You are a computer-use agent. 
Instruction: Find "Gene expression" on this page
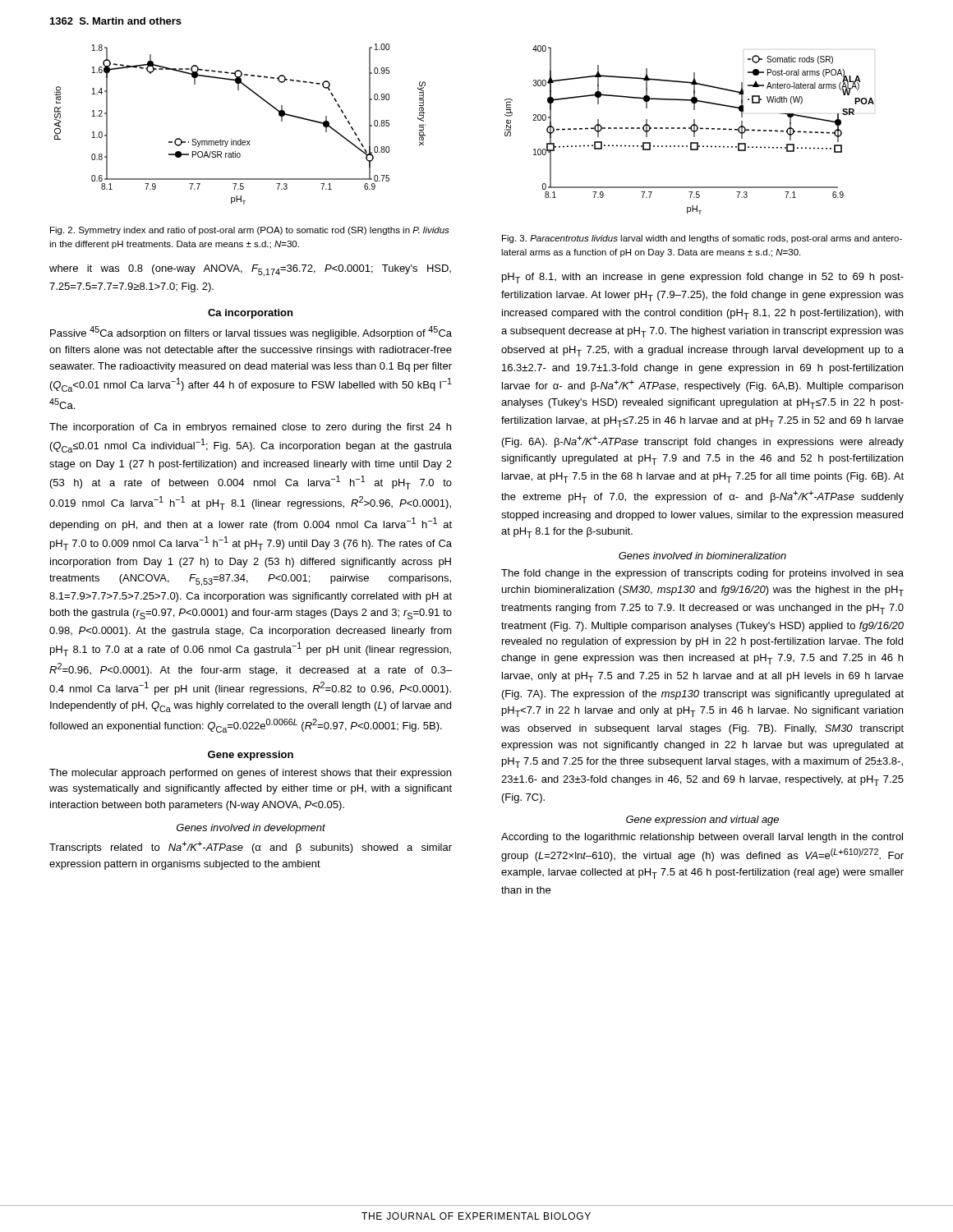pos(251,754)
